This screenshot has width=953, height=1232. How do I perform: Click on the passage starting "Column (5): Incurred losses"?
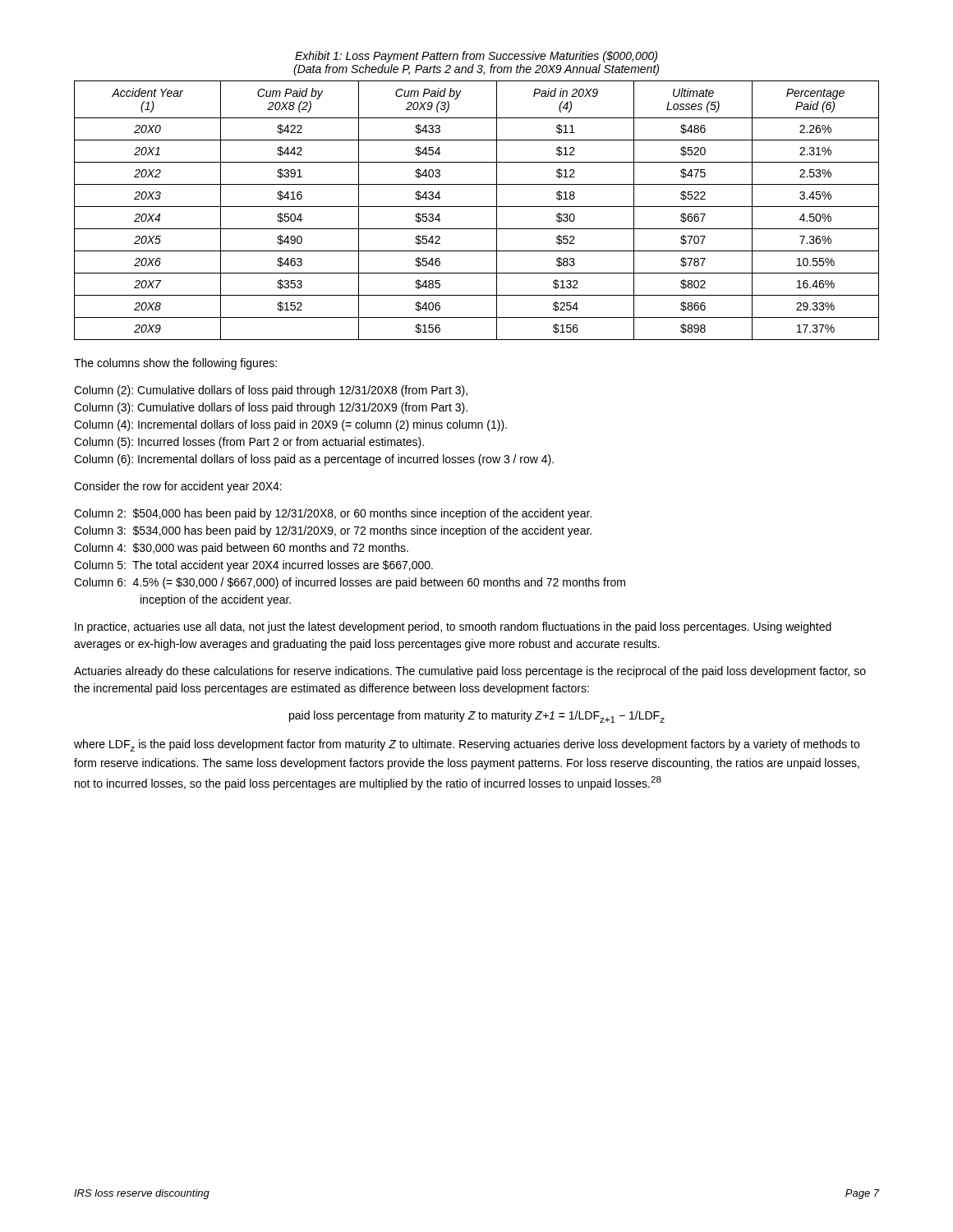pyautogui.click(x=249, y=442)
